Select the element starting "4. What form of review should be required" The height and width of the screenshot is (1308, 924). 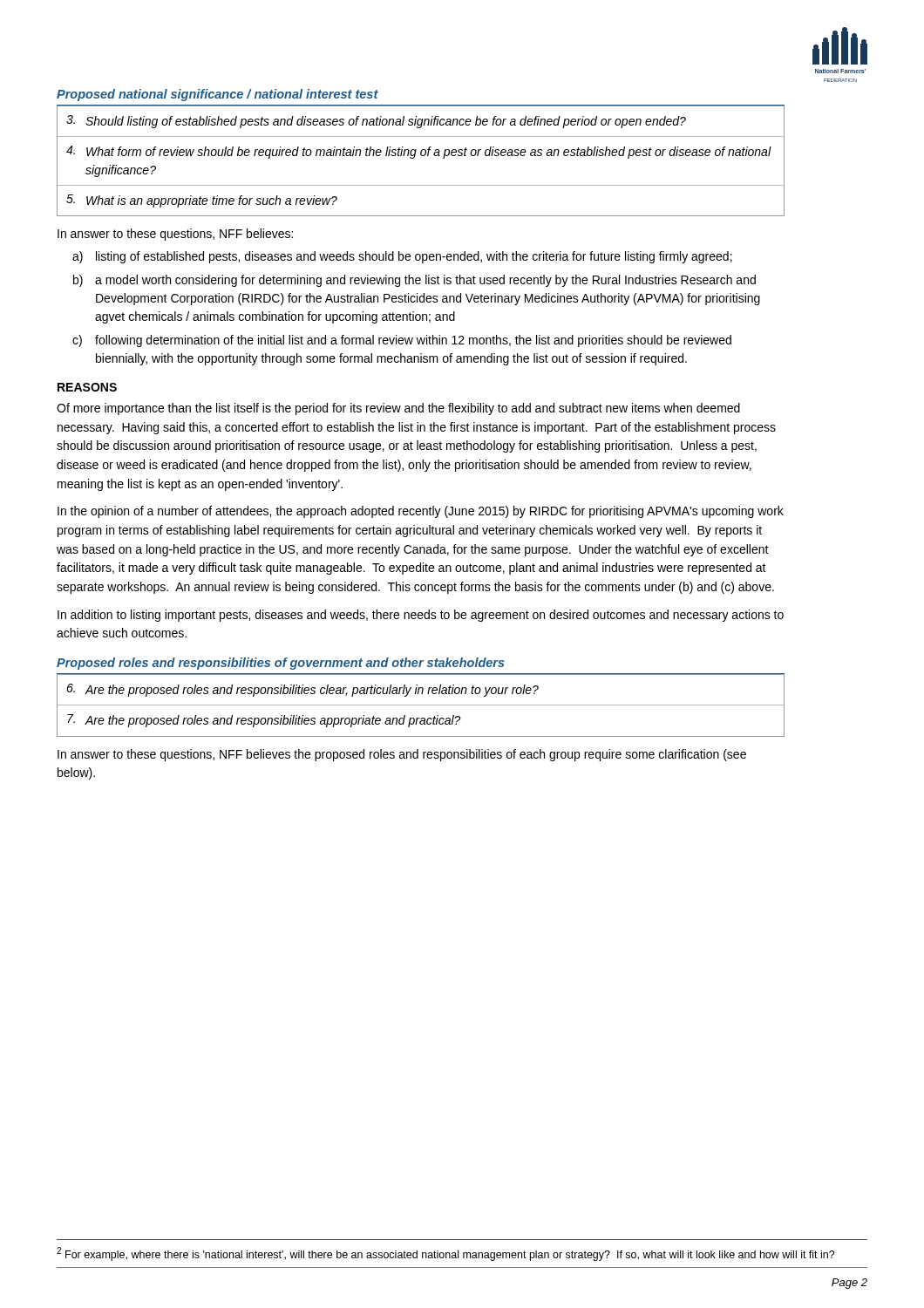[421, 161]
